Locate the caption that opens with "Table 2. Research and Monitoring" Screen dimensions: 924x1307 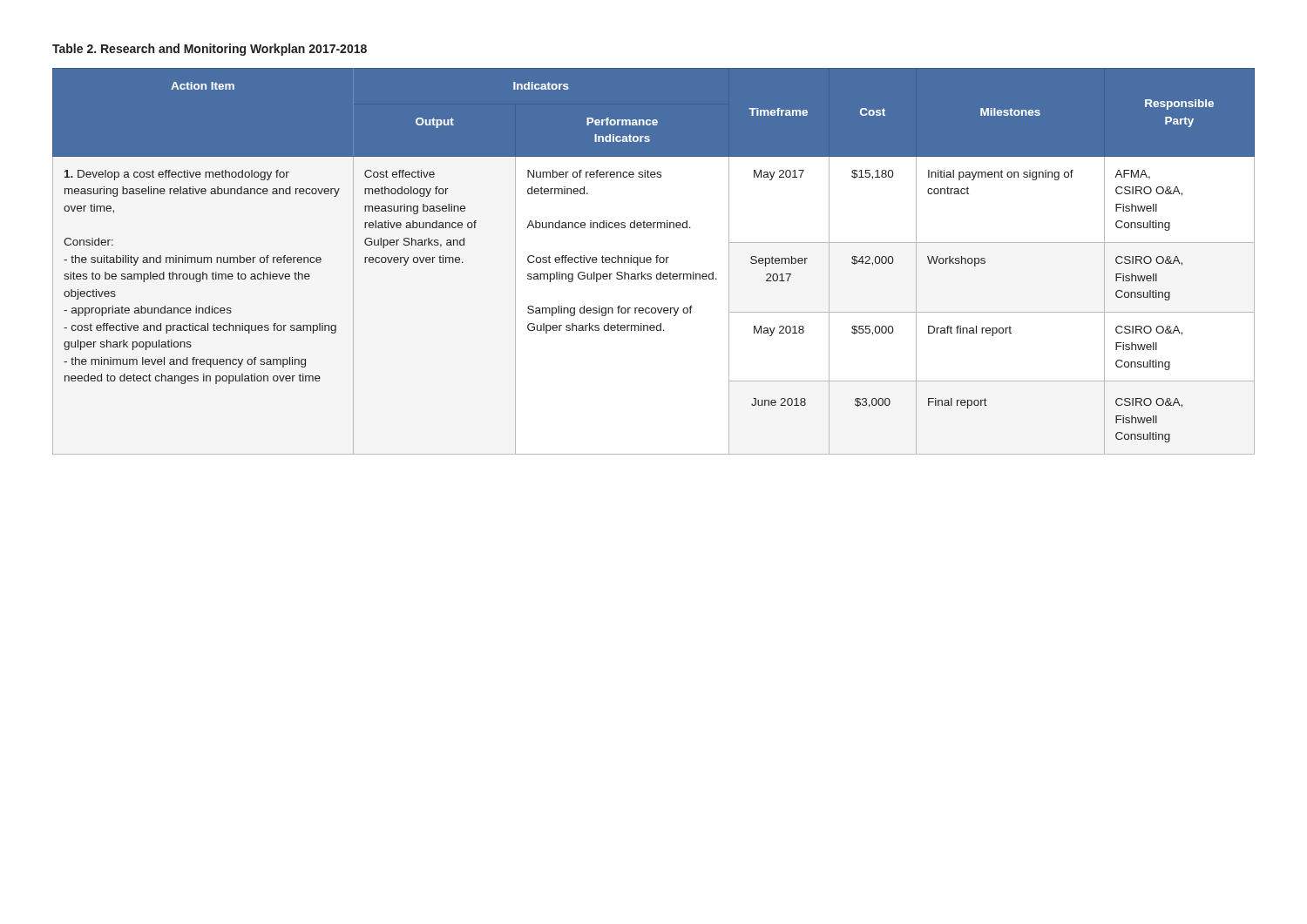(210, 49)
